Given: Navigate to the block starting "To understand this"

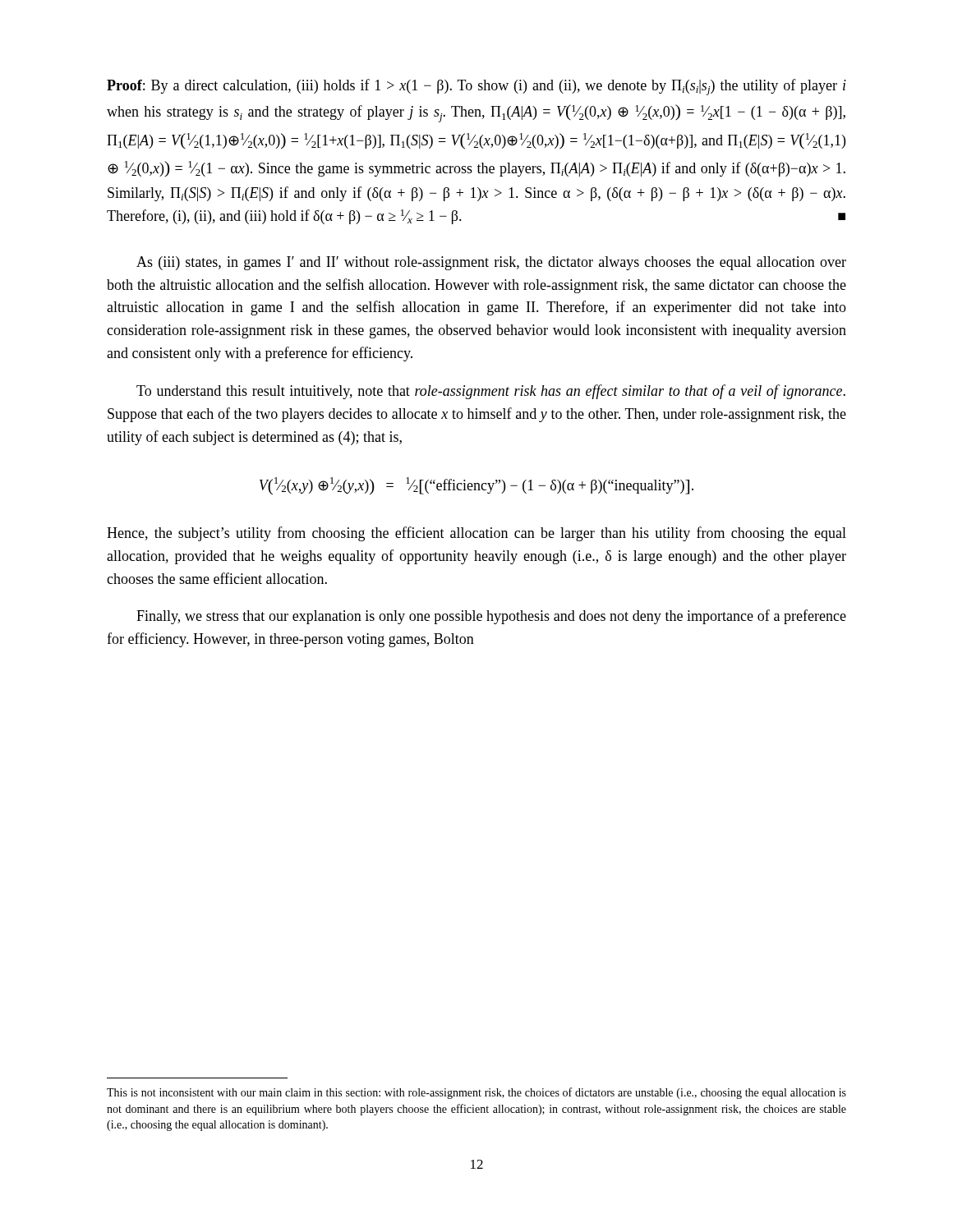Looking at the screenshot, I should point(476,415).
